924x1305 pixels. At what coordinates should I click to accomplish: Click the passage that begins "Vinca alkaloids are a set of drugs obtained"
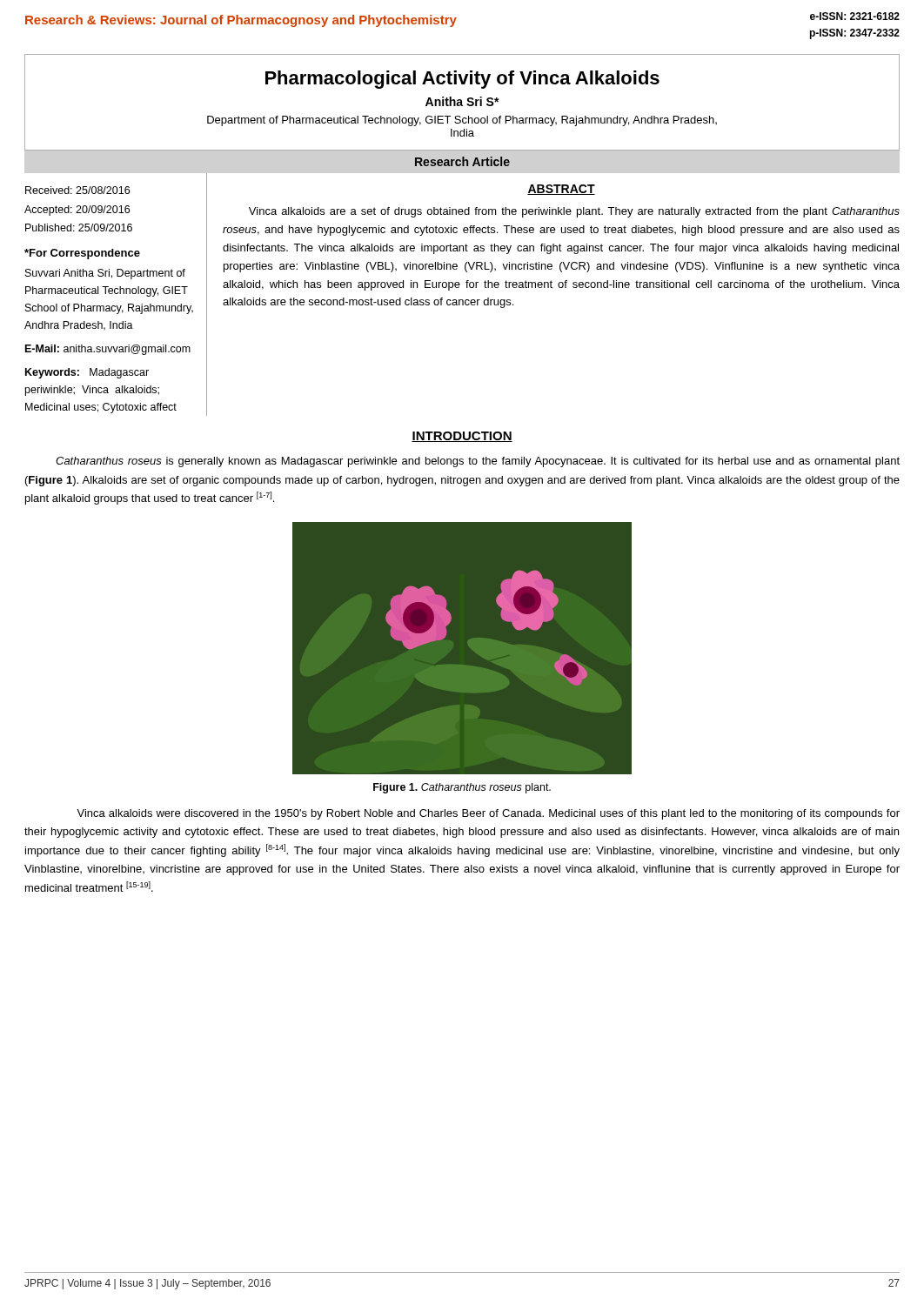pos(561,256)
